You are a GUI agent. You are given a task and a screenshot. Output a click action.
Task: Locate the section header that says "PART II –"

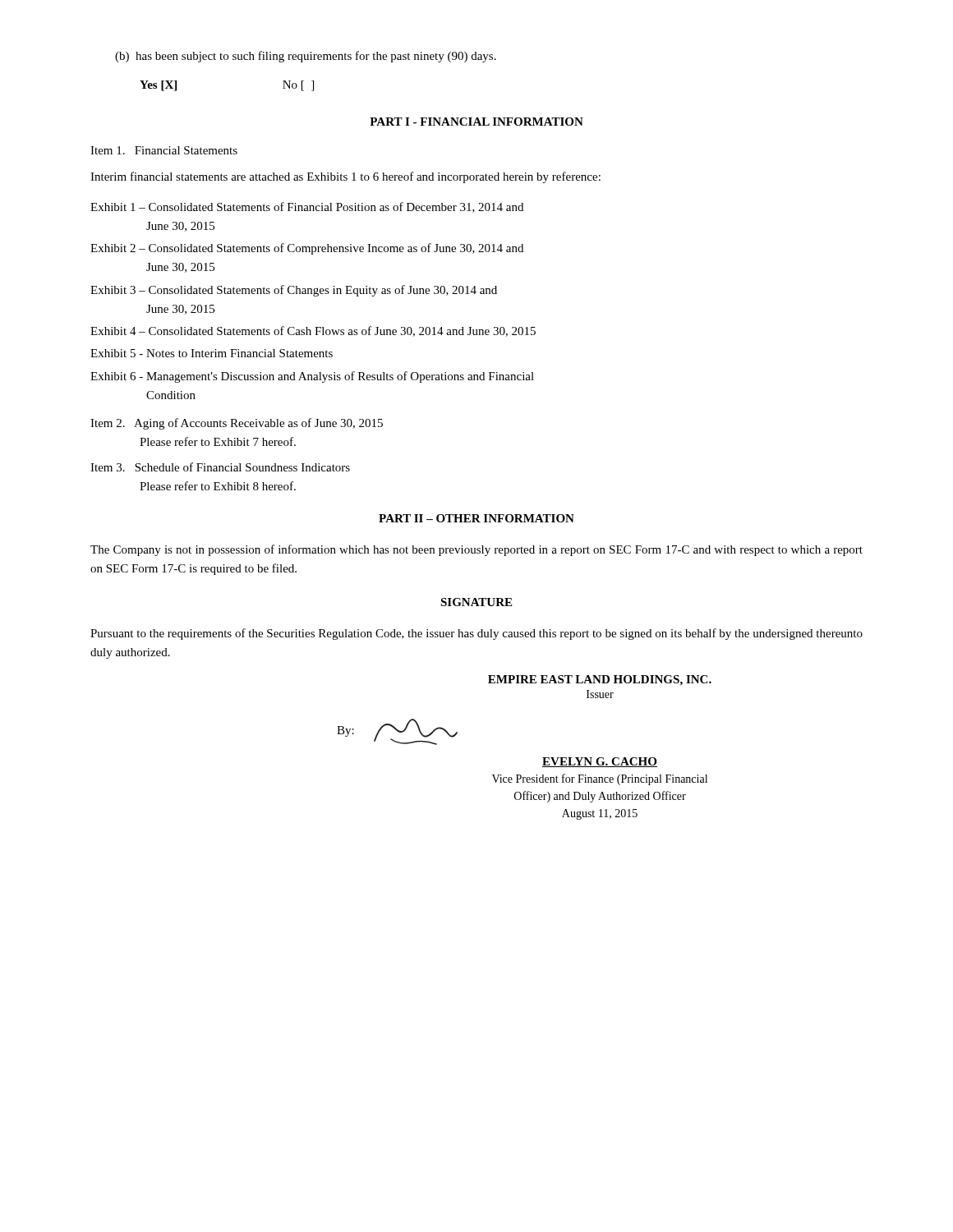point(476,518)
